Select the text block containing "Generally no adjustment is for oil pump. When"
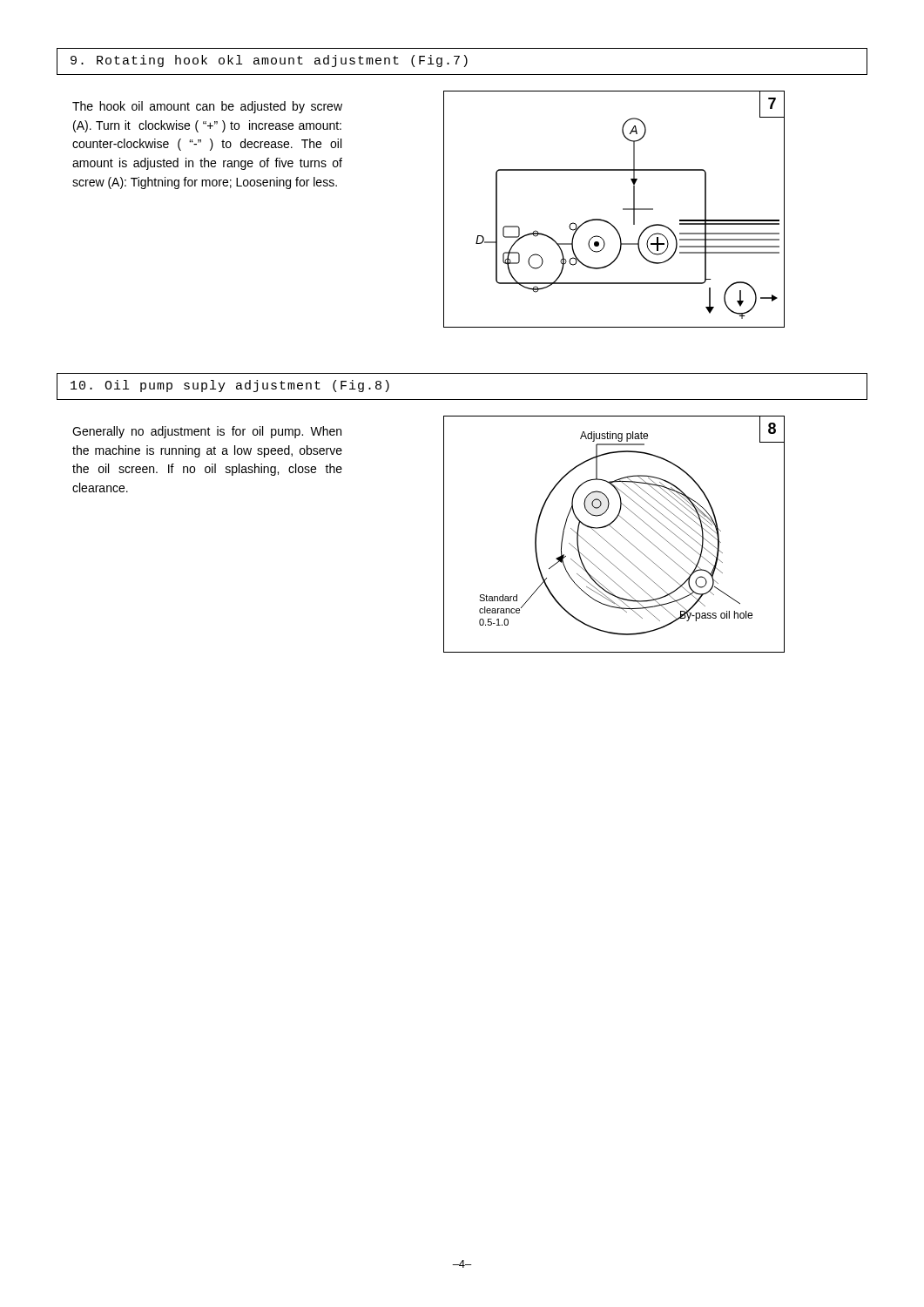The height and width of the screenshot is (1307, 924). pos(207,460)
